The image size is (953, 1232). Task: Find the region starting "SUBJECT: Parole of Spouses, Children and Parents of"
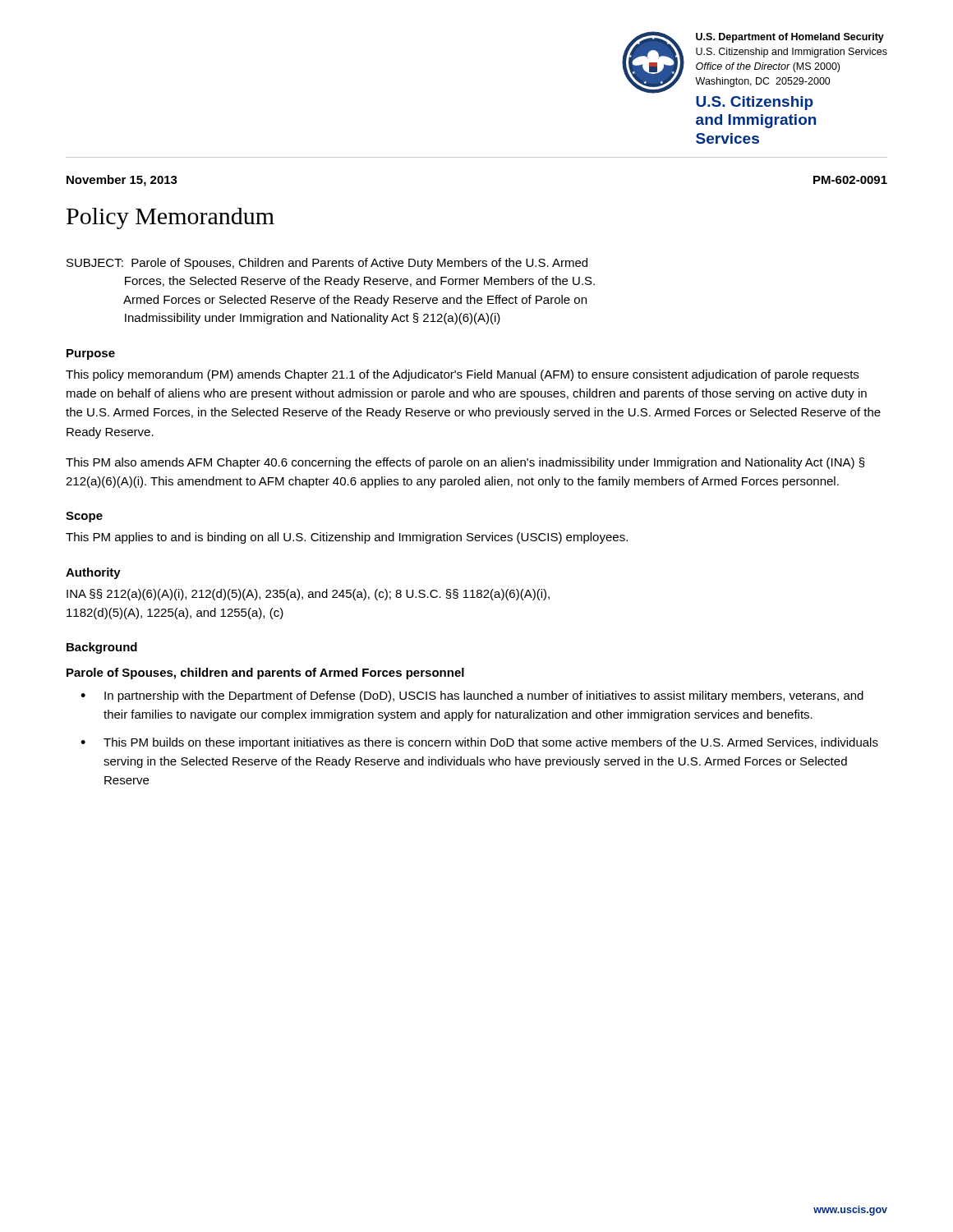331,290
